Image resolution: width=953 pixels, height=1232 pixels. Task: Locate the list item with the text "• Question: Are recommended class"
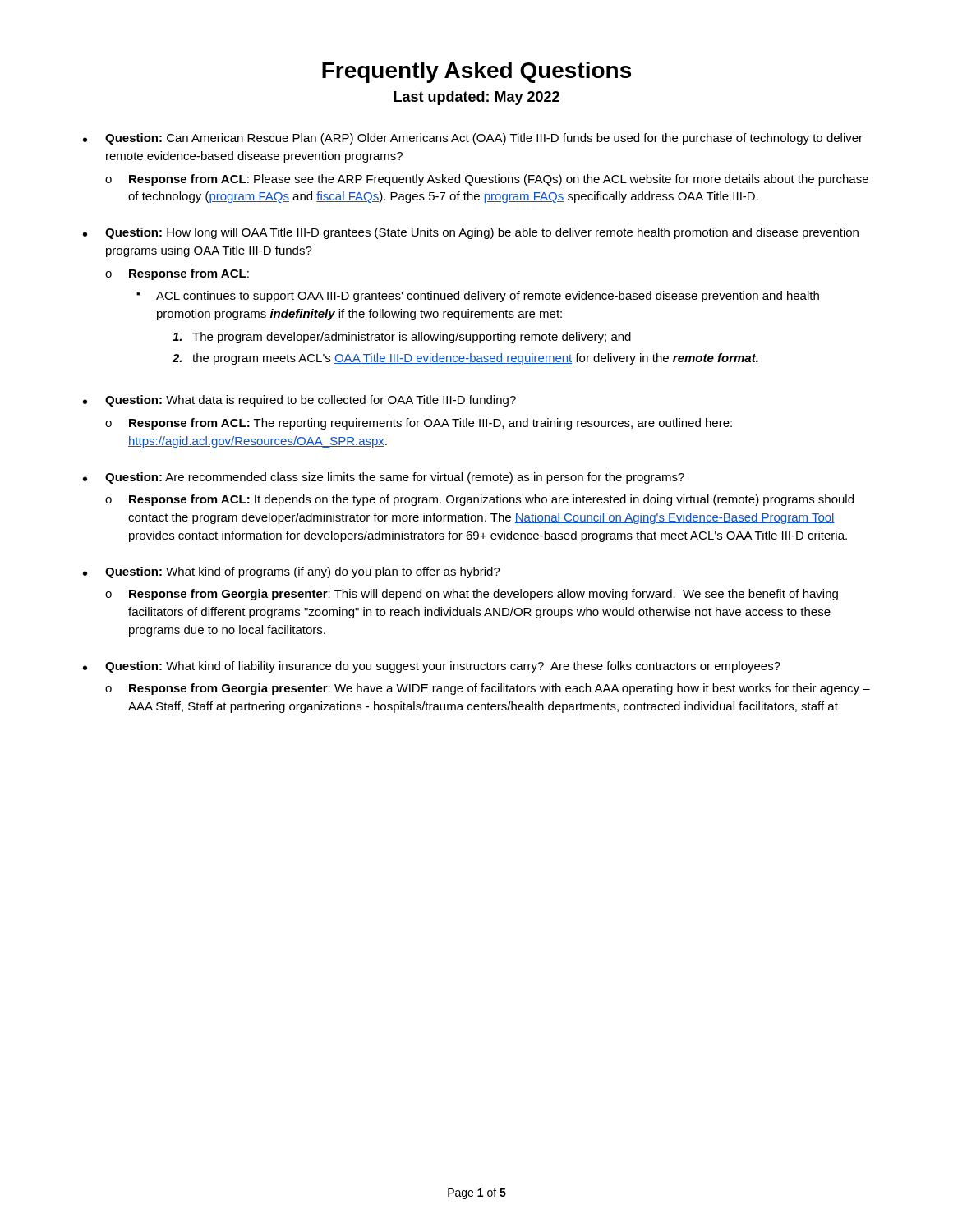click(476, 508)
